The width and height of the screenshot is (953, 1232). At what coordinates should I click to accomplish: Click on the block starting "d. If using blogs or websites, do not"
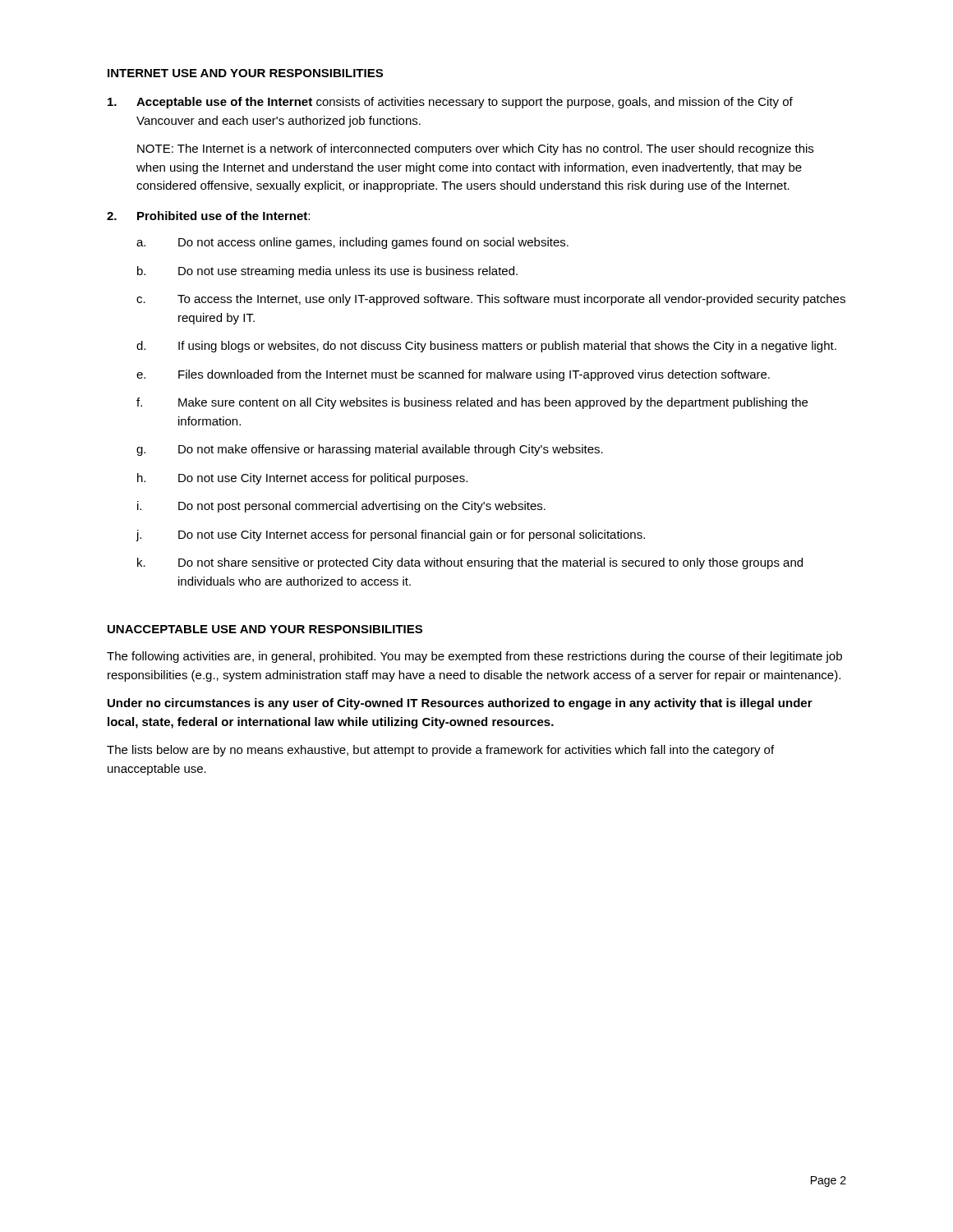(491, 346)
